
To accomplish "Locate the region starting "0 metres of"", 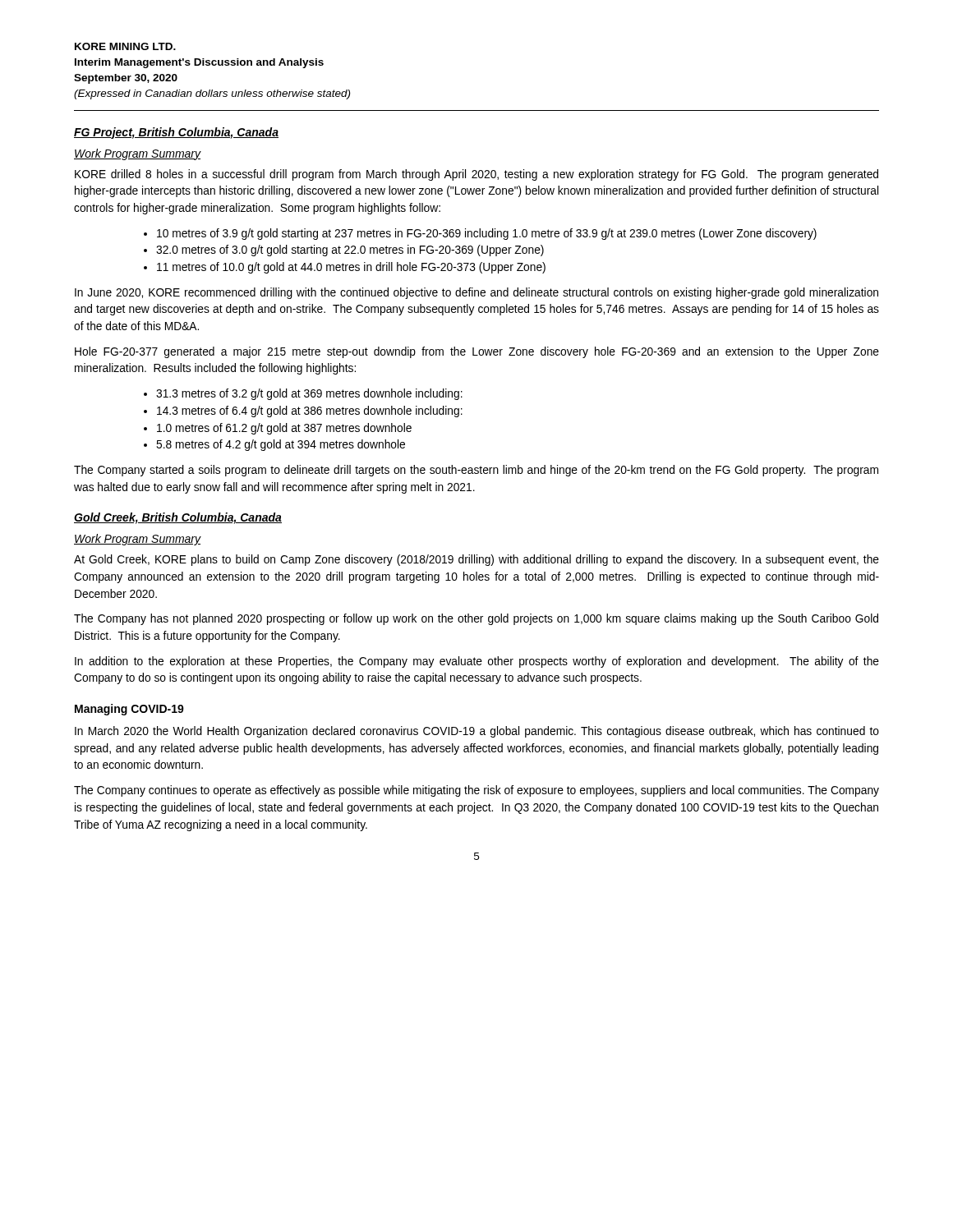I will click(284, 428).
